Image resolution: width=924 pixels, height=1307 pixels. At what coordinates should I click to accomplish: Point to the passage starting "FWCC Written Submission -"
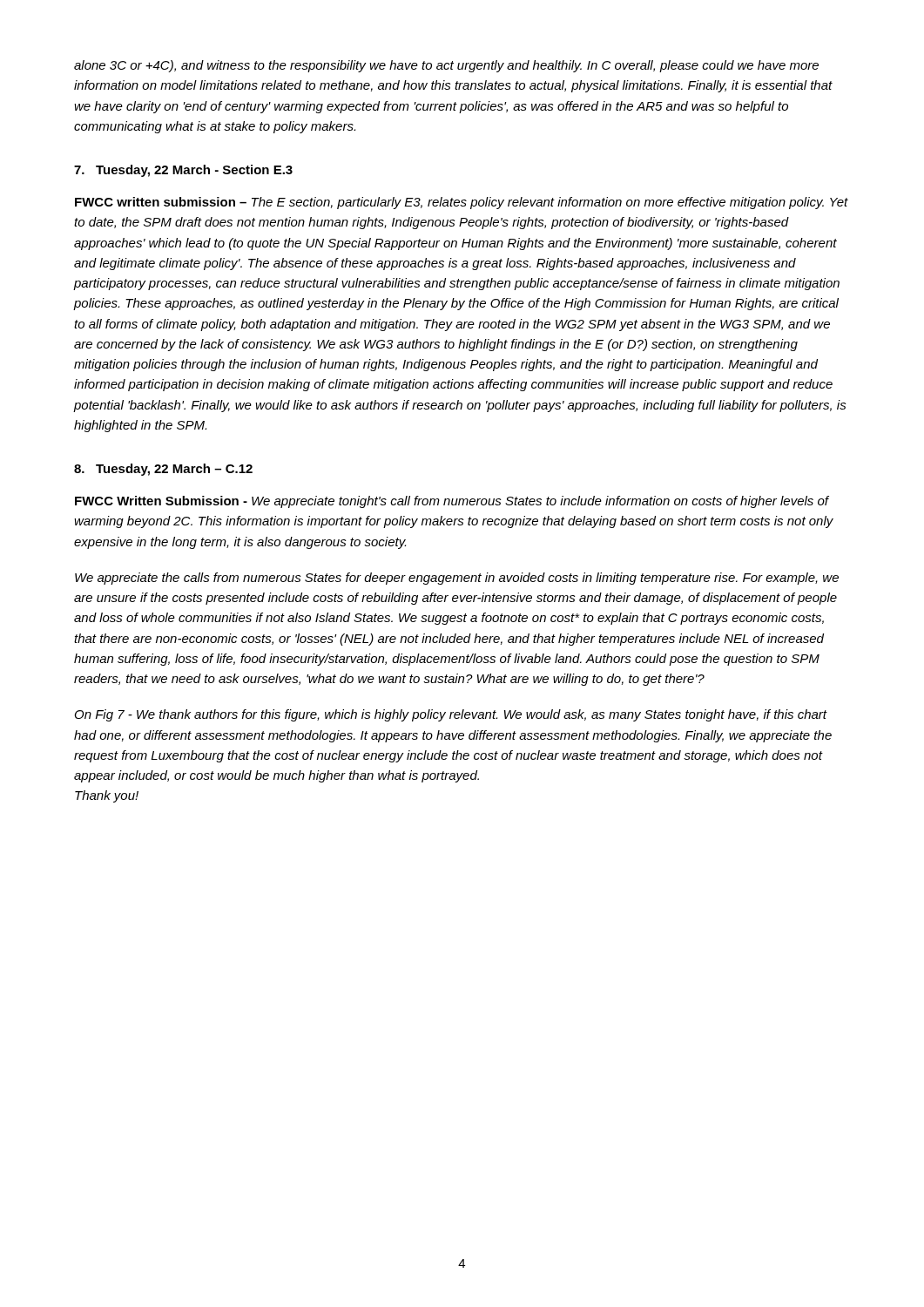coord(462,521)
